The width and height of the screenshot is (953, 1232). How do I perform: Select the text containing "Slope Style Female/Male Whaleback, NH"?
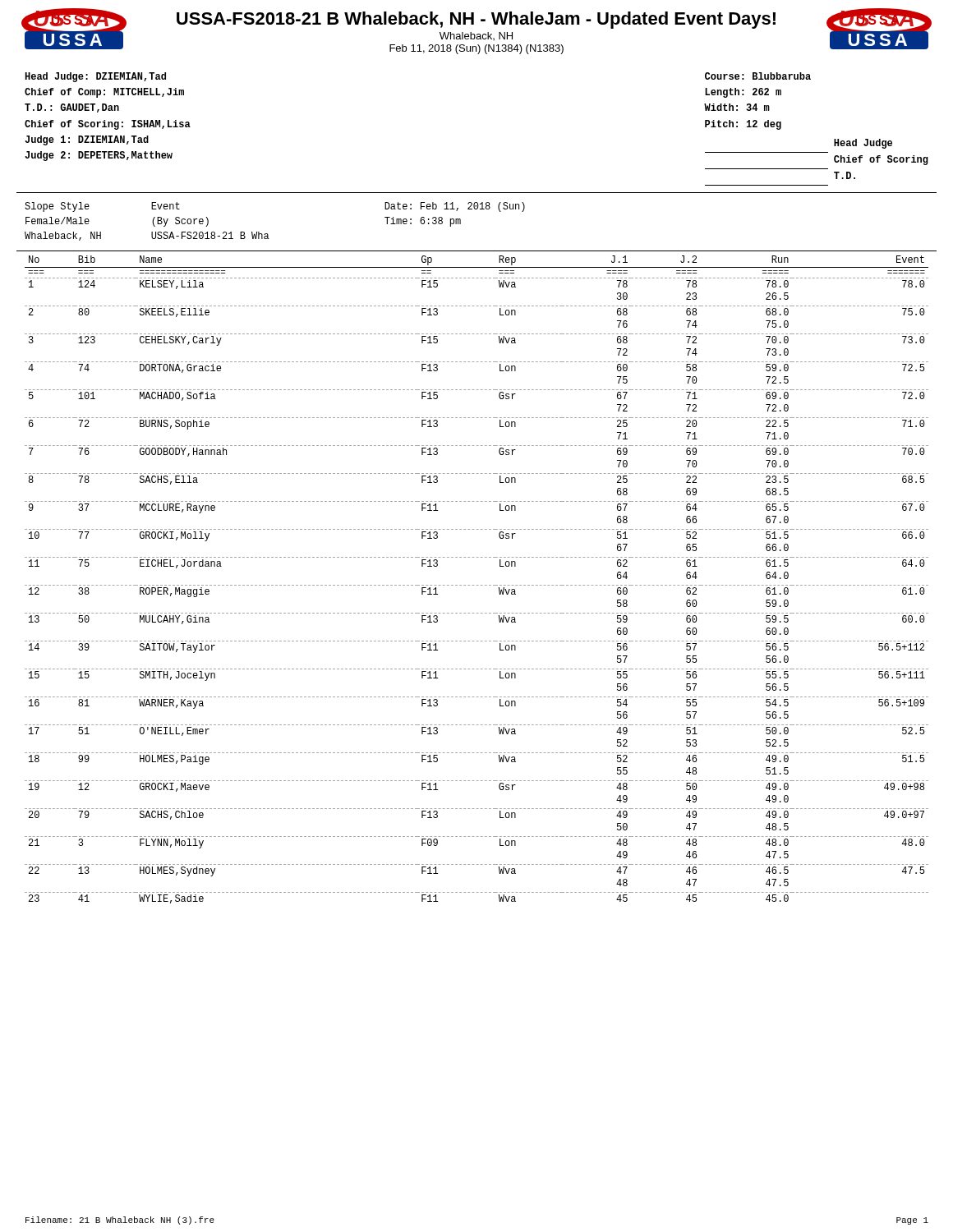63,222
